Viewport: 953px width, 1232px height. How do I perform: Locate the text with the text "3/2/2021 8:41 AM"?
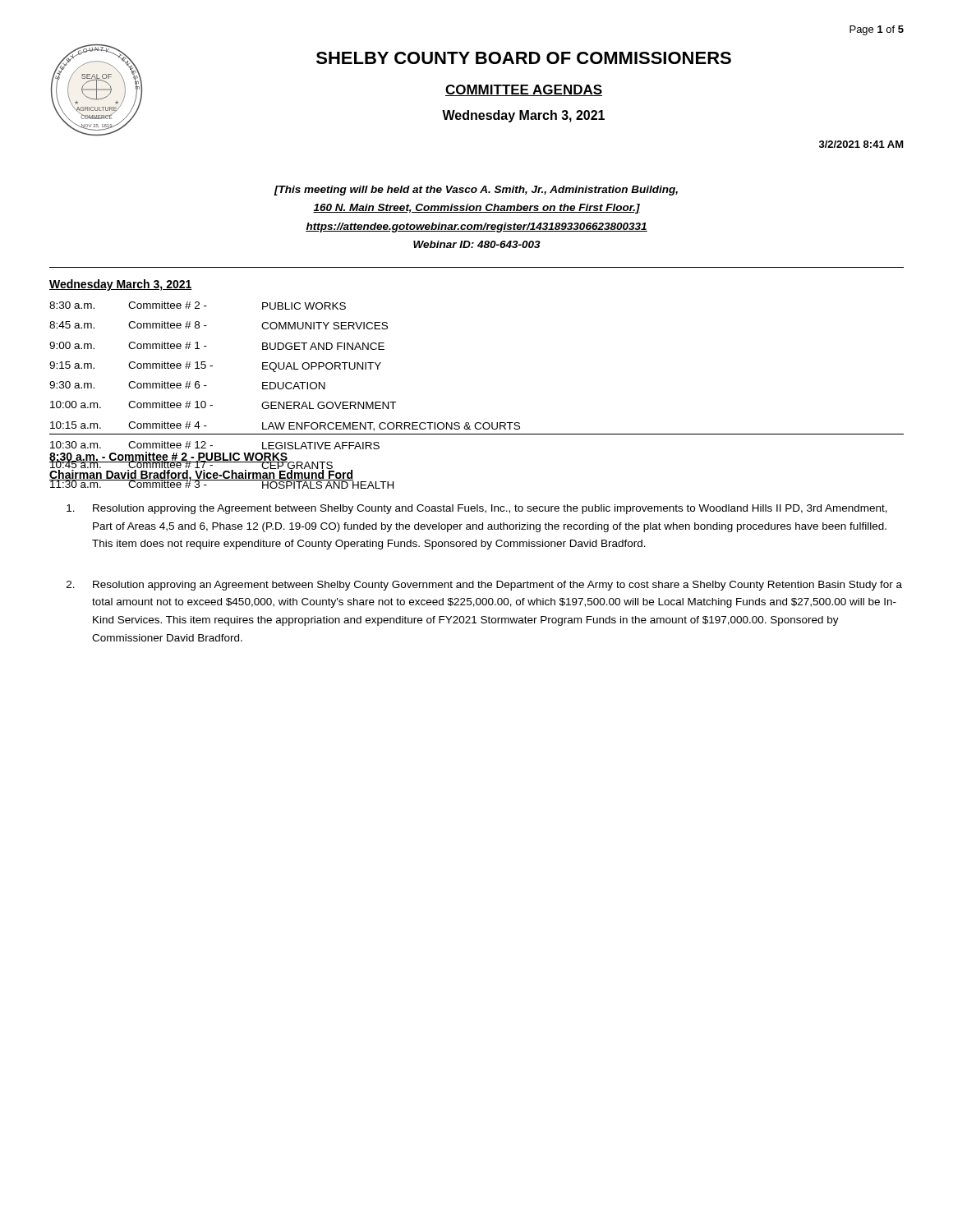point(861,144)
